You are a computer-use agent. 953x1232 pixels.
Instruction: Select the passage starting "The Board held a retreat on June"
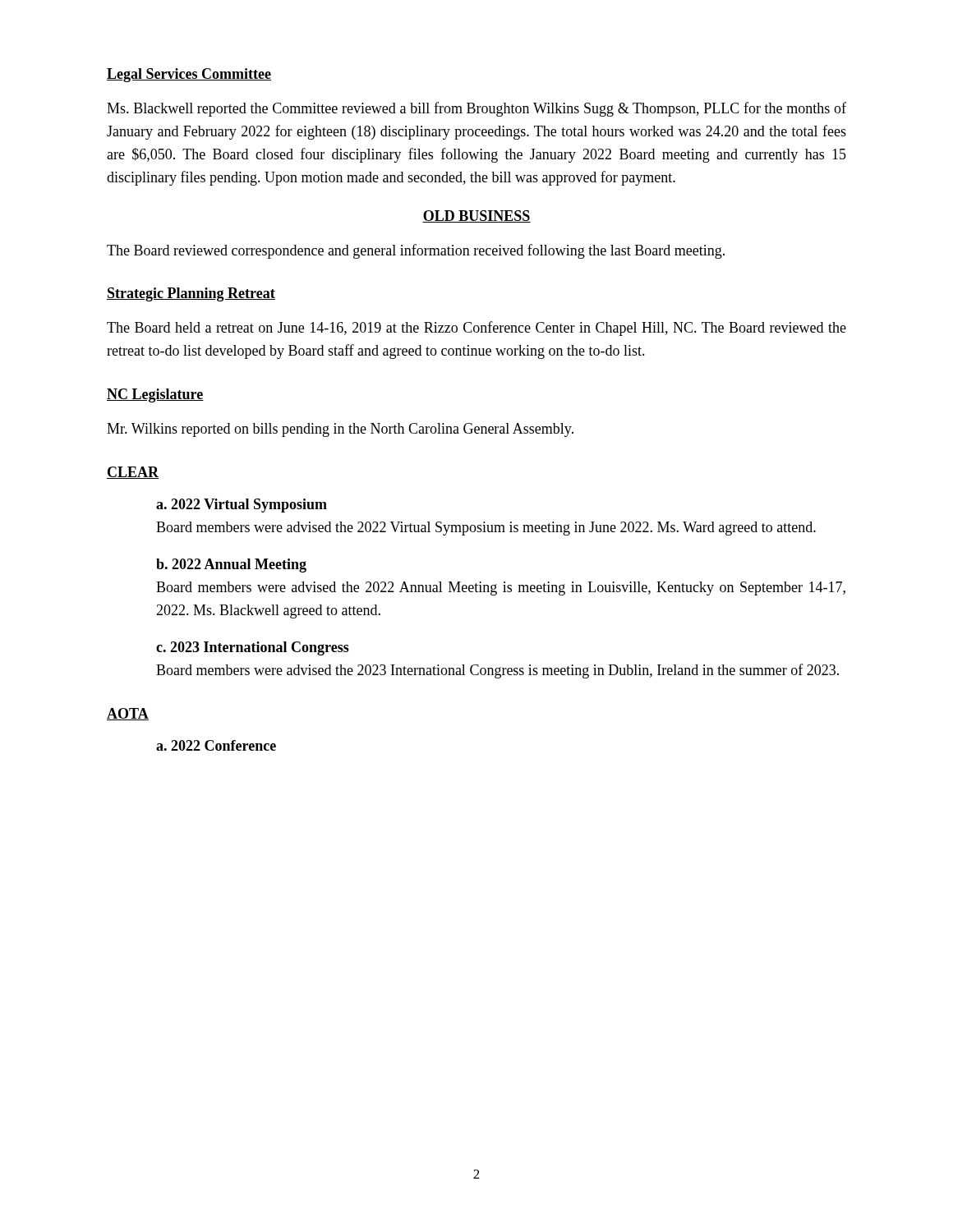[x=476, y=340]
